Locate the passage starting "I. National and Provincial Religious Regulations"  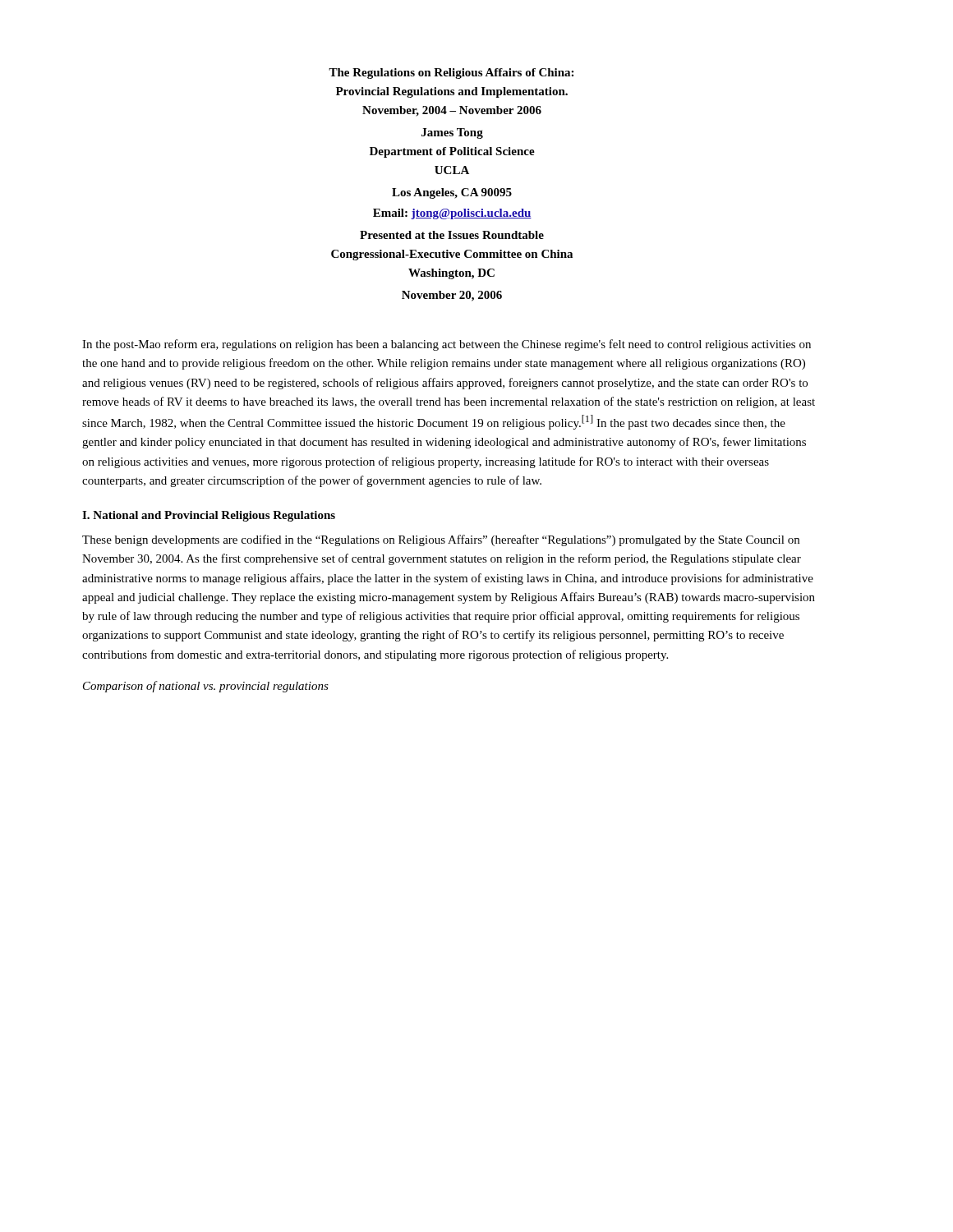(x=209, y=515)
